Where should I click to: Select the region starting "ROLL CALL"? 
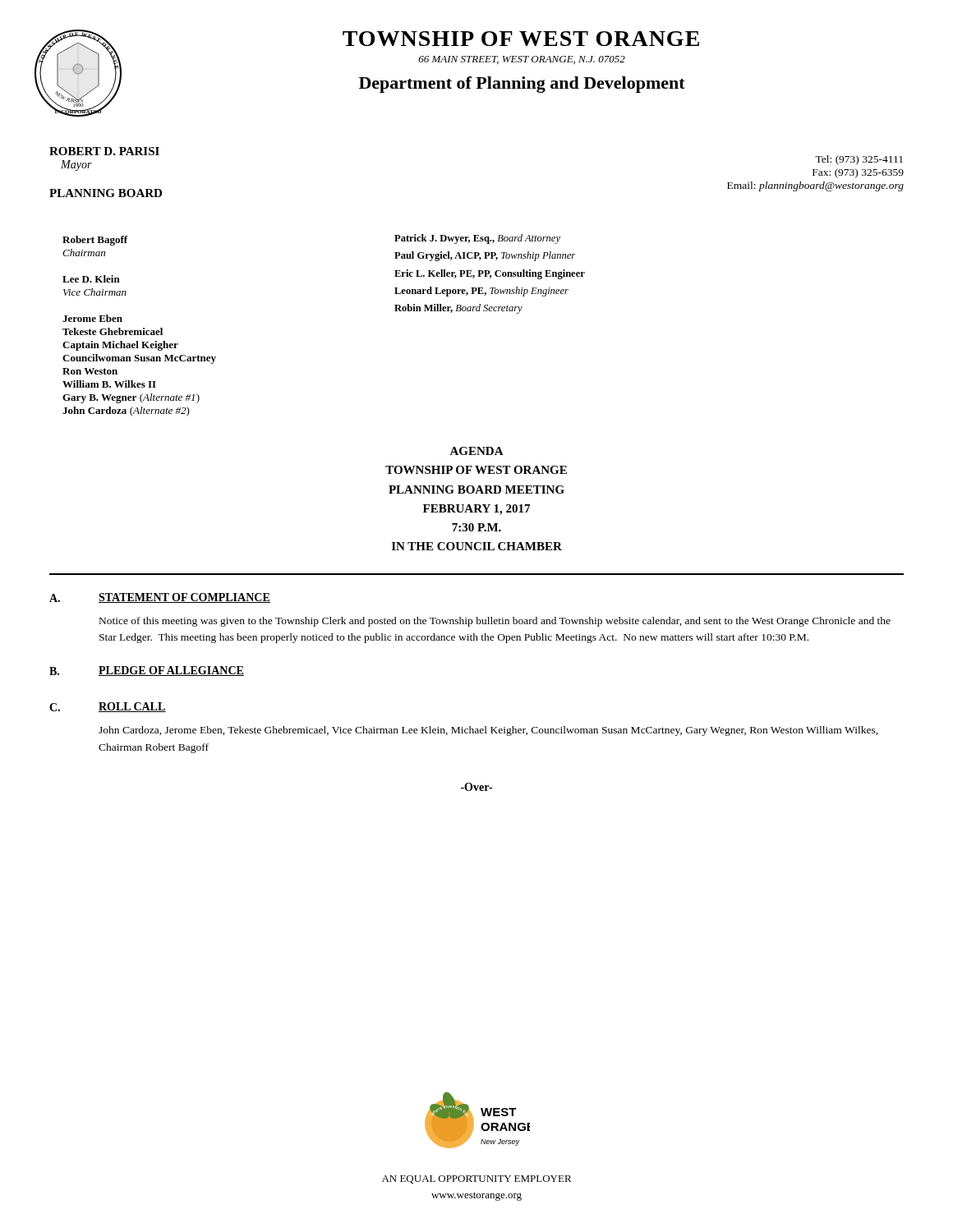132,707
